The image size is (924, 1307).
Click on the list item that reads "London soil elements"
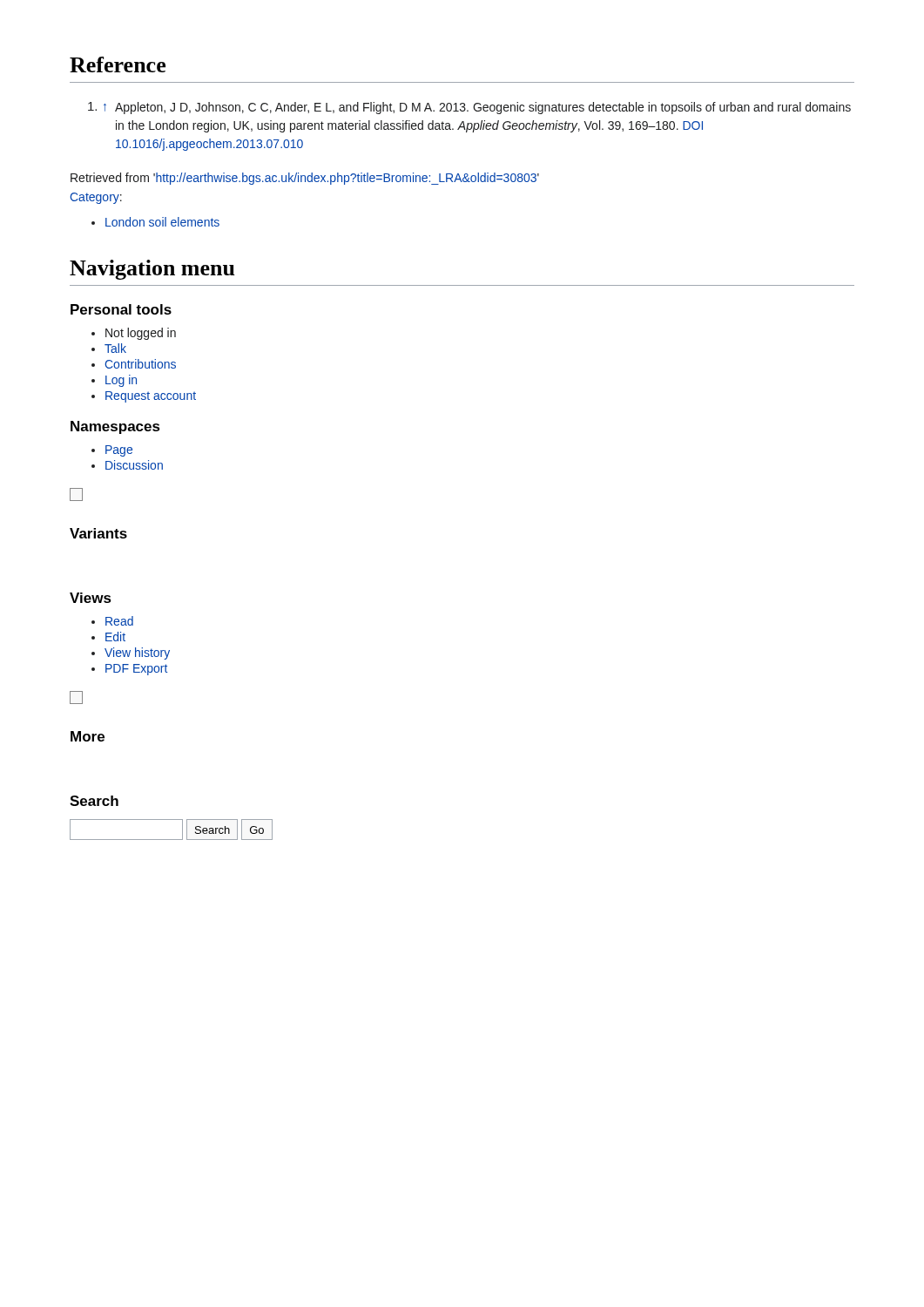[x=155, y=222]
